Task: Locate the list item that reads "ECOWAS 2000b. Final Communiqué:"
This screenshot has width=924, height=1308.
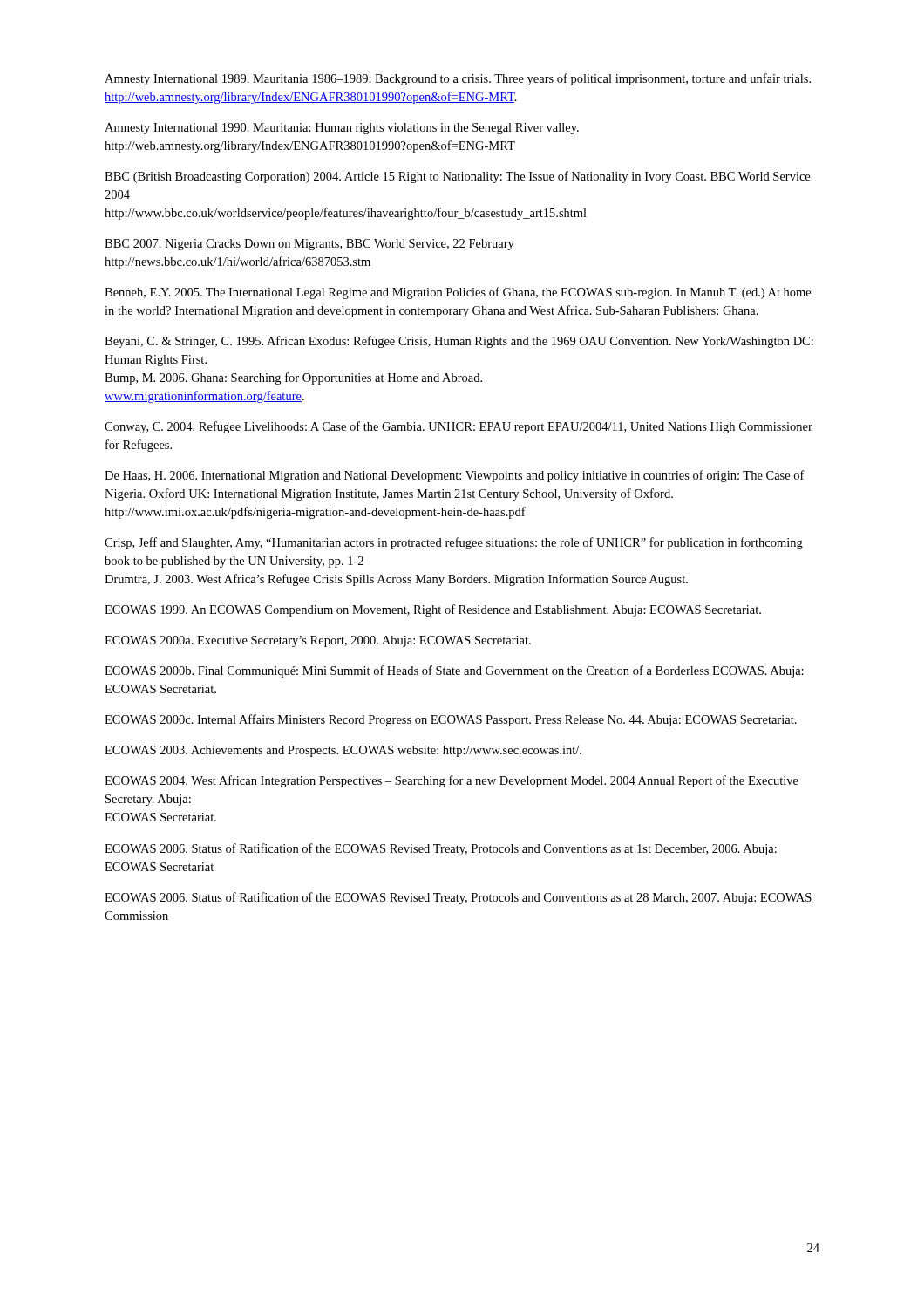Action: point(454,680)
